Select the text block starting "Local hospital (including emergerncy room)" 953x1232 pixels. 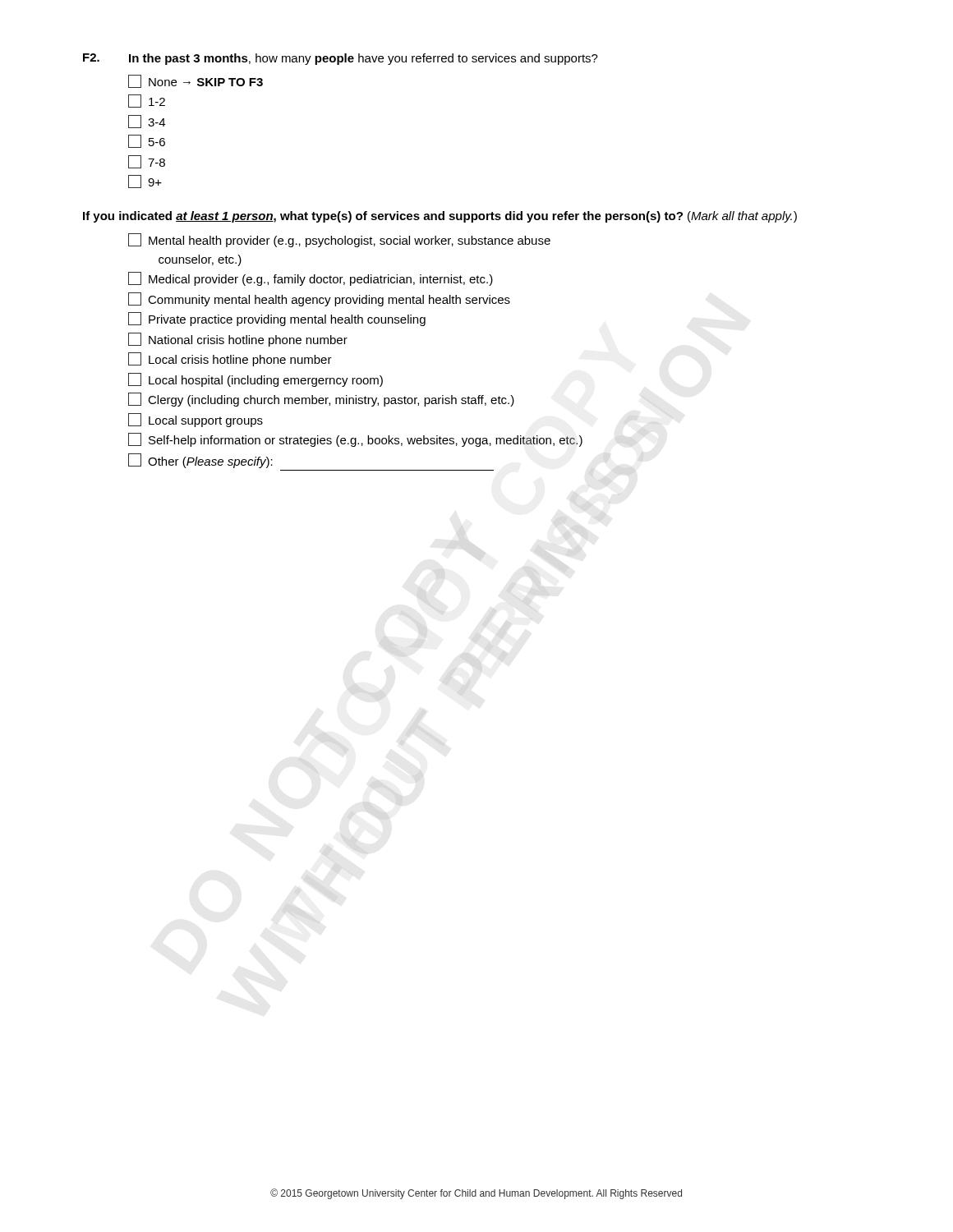(256, 380)
